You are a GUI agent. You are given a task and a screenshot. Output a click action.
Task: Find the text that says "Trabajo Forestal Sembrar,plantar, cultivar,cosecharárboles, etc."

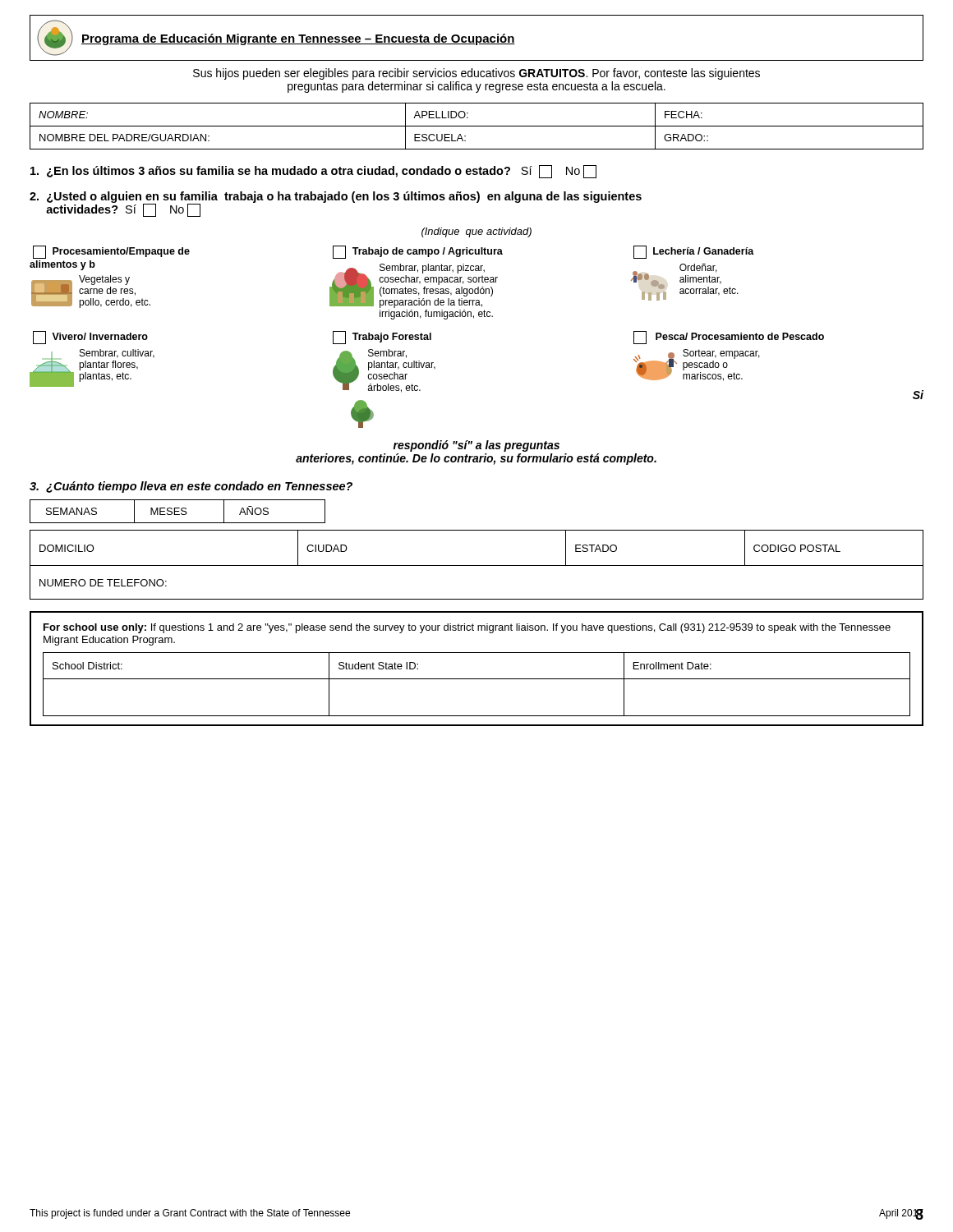(382, 338)
